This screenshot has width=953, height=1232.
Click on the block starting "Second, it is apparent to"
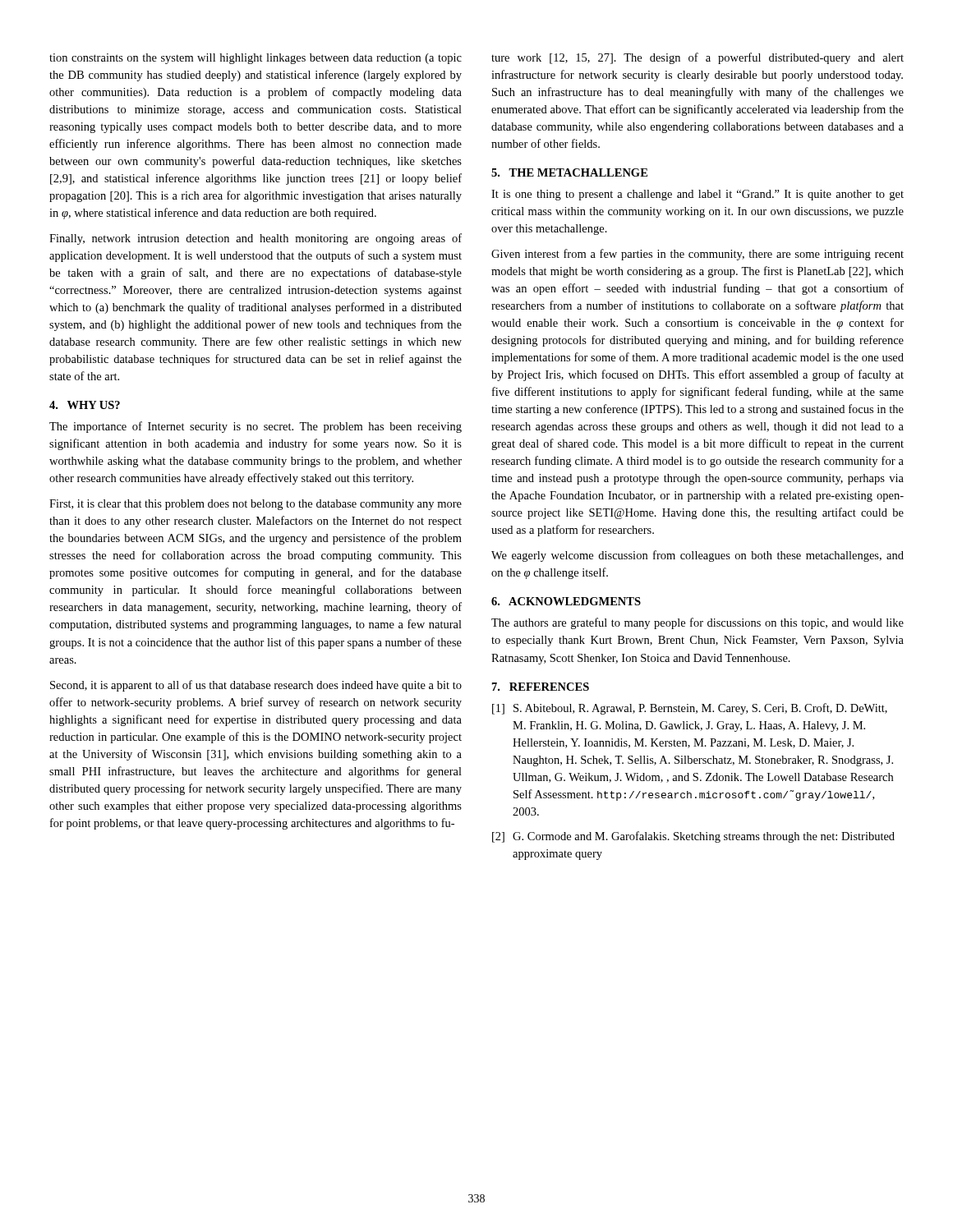(255, 754)
